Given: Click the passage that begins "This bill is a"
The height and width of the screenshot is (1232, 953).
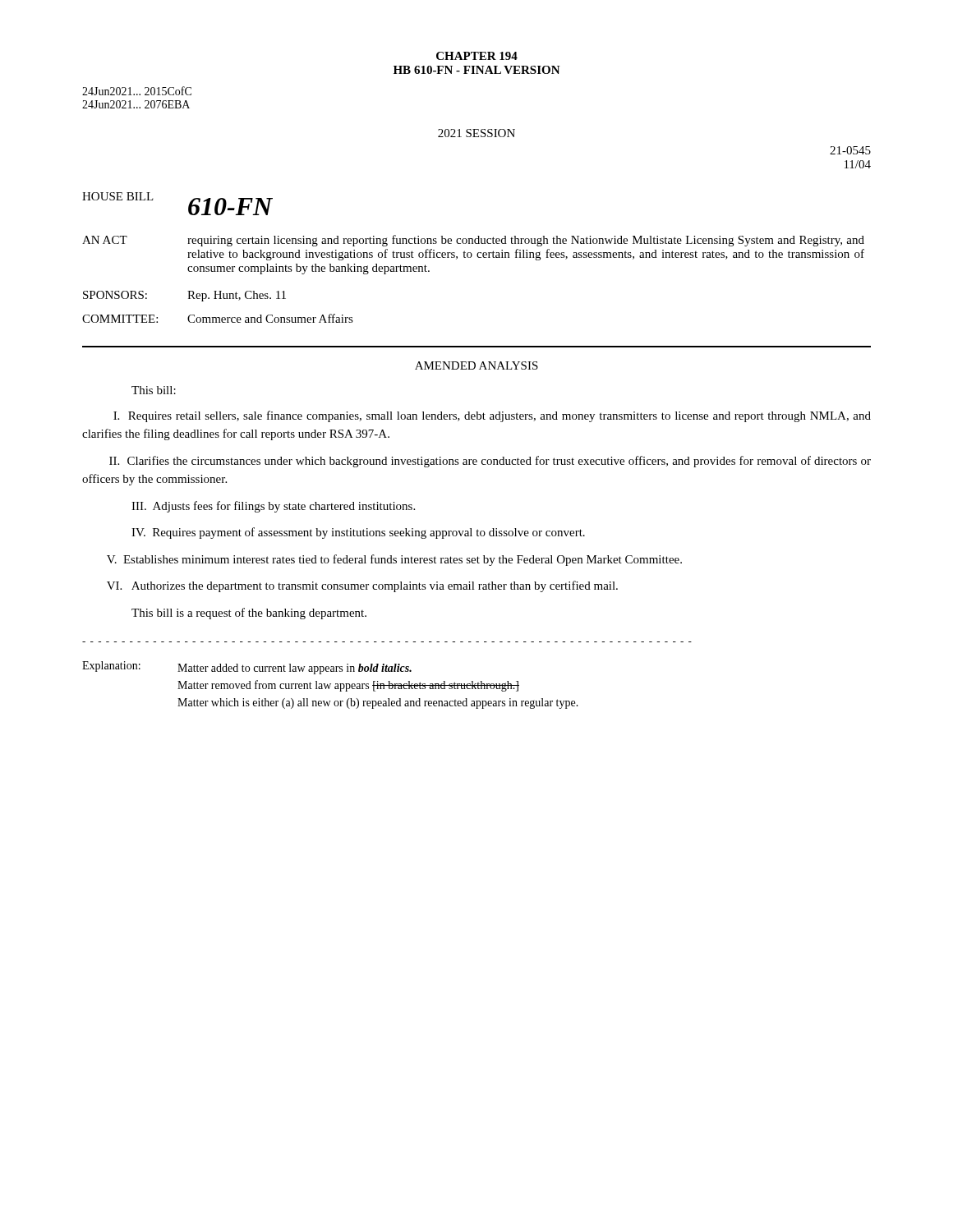Looking at the screenshot, I should click(x=249, y=612).
